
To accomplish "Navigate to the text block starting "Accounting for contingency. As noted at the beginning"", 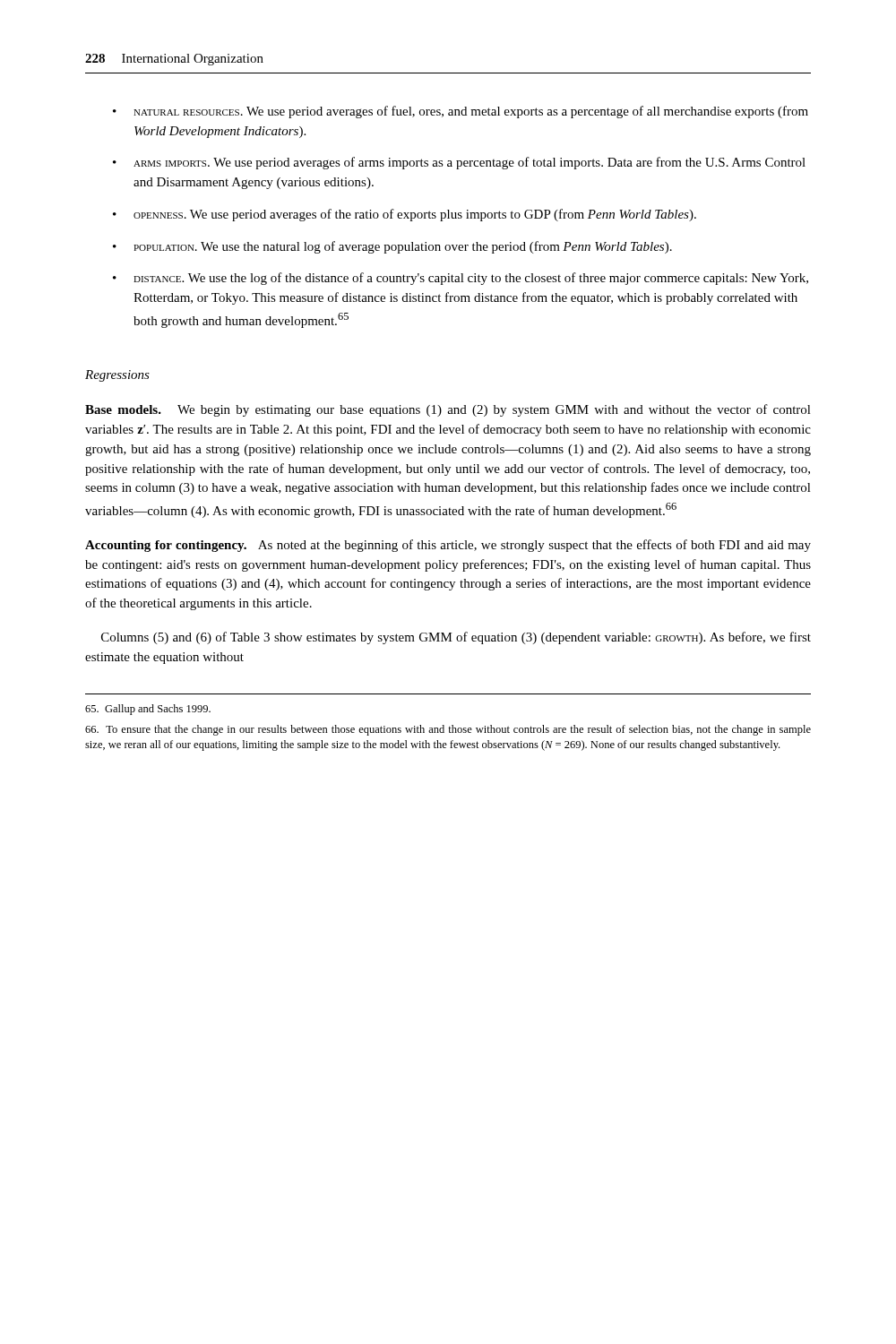I will pyautogui.click(x=448, y=574).
